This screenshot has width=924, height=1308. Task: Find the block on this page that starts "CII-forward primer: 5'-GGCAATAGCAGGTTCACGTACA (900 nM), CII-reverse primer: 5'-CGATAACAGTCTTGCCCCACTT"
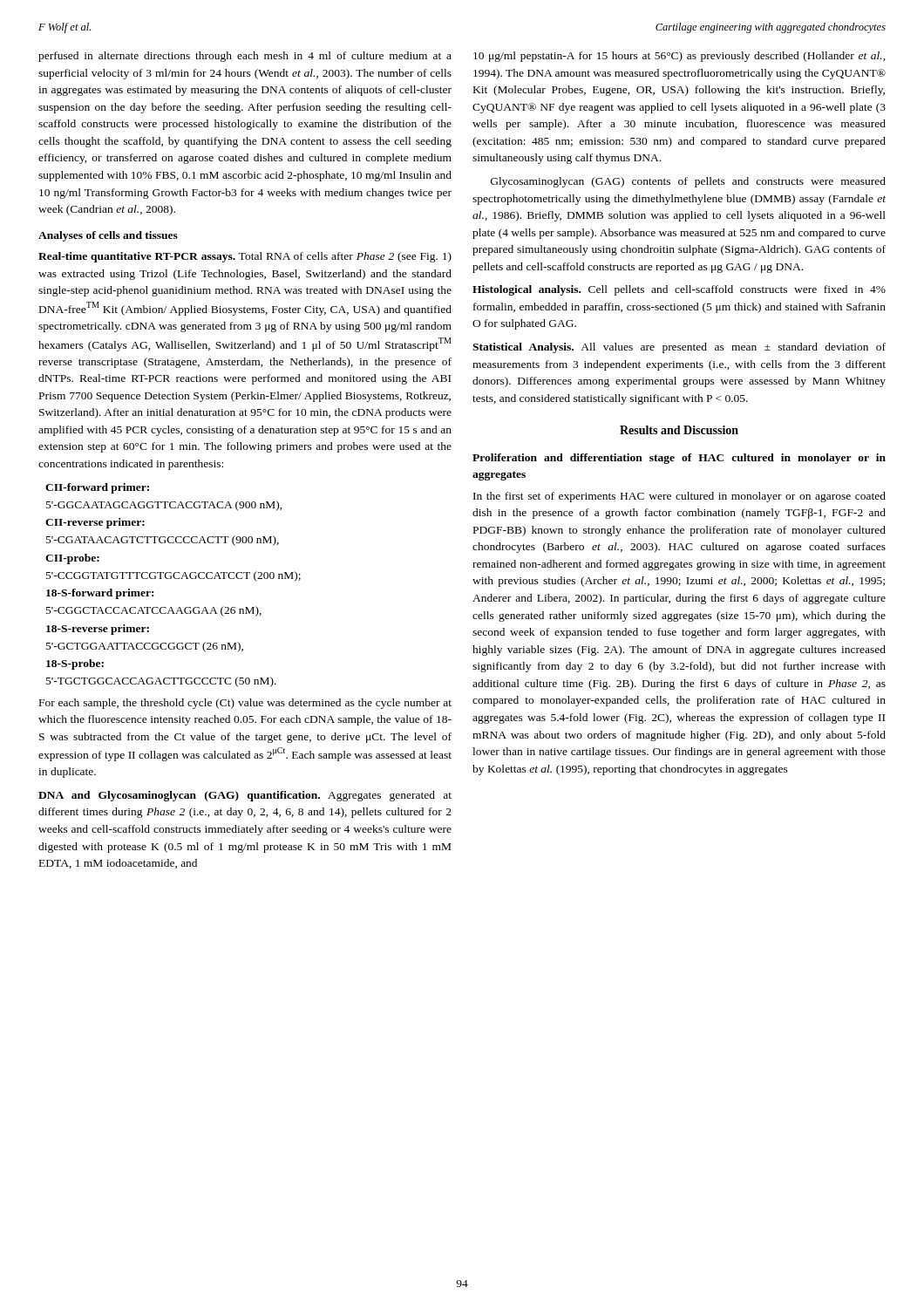pyautogui.click(x=173, y=584)
